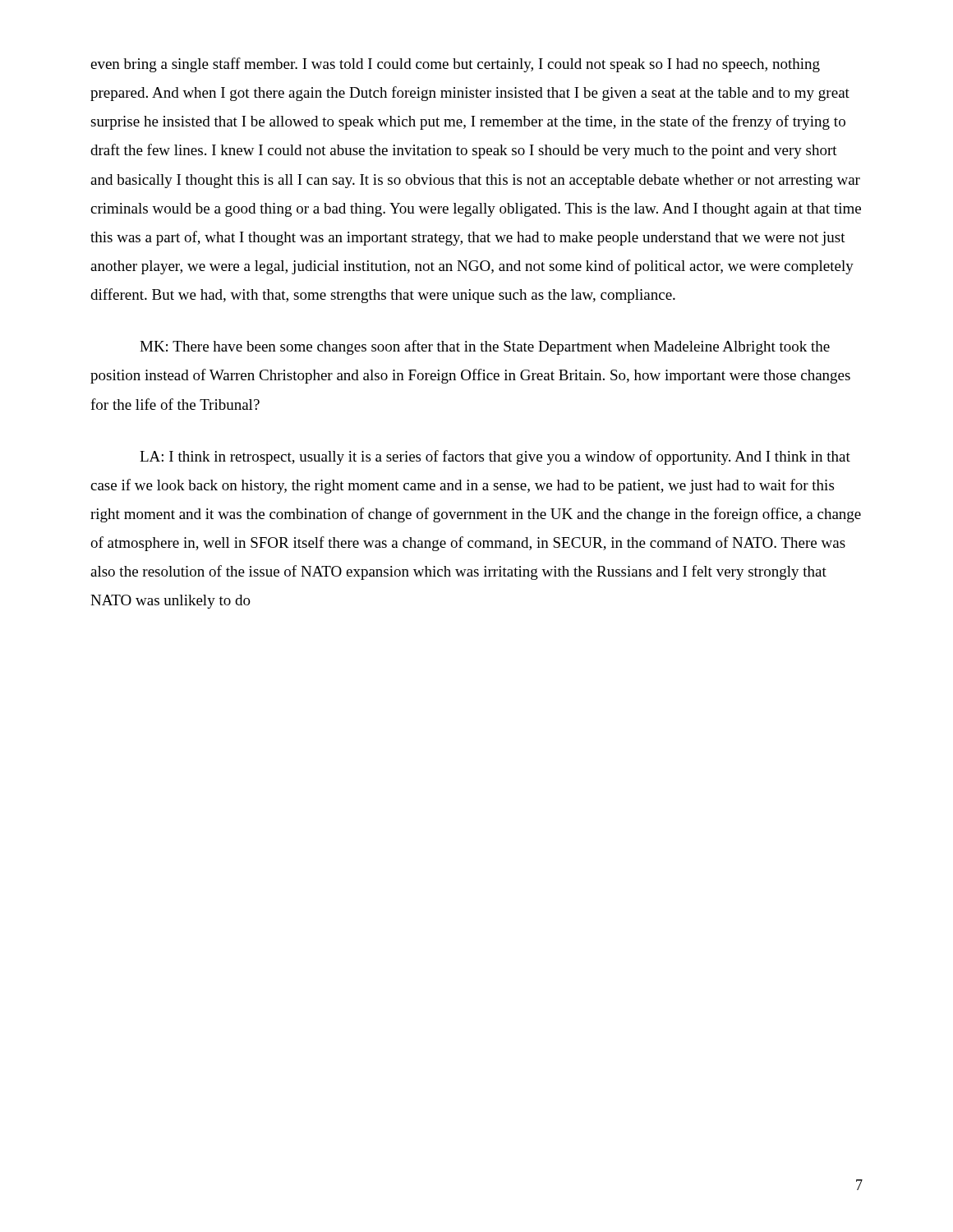Select the text block containing "LA: I think in retrospect,"
This screenshot has width=953, height=1232.
(476, 528)
